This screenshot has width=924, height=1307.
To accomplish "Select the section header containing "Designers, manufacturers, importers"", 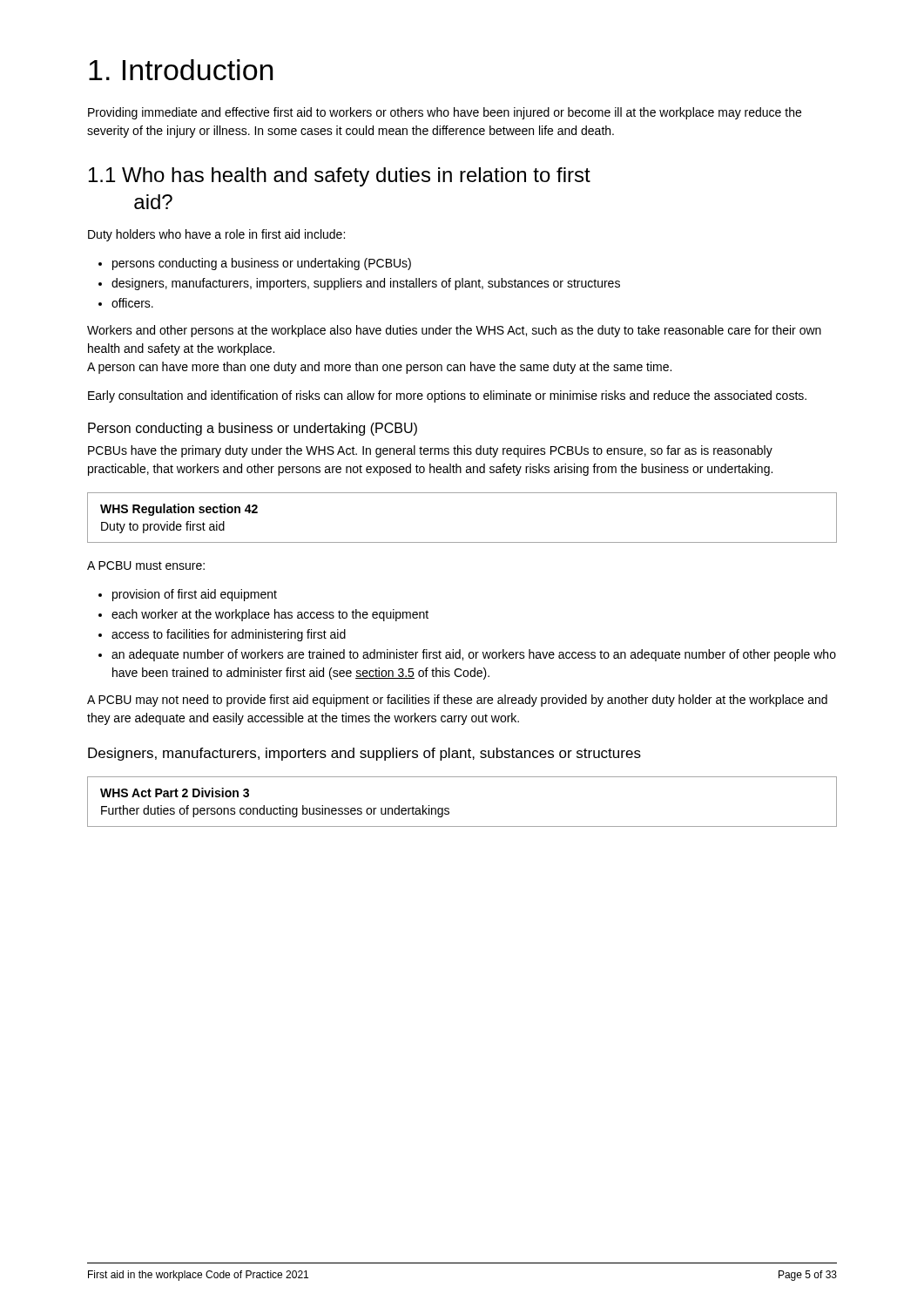I will pyautogui.click(x=462, y=754).
